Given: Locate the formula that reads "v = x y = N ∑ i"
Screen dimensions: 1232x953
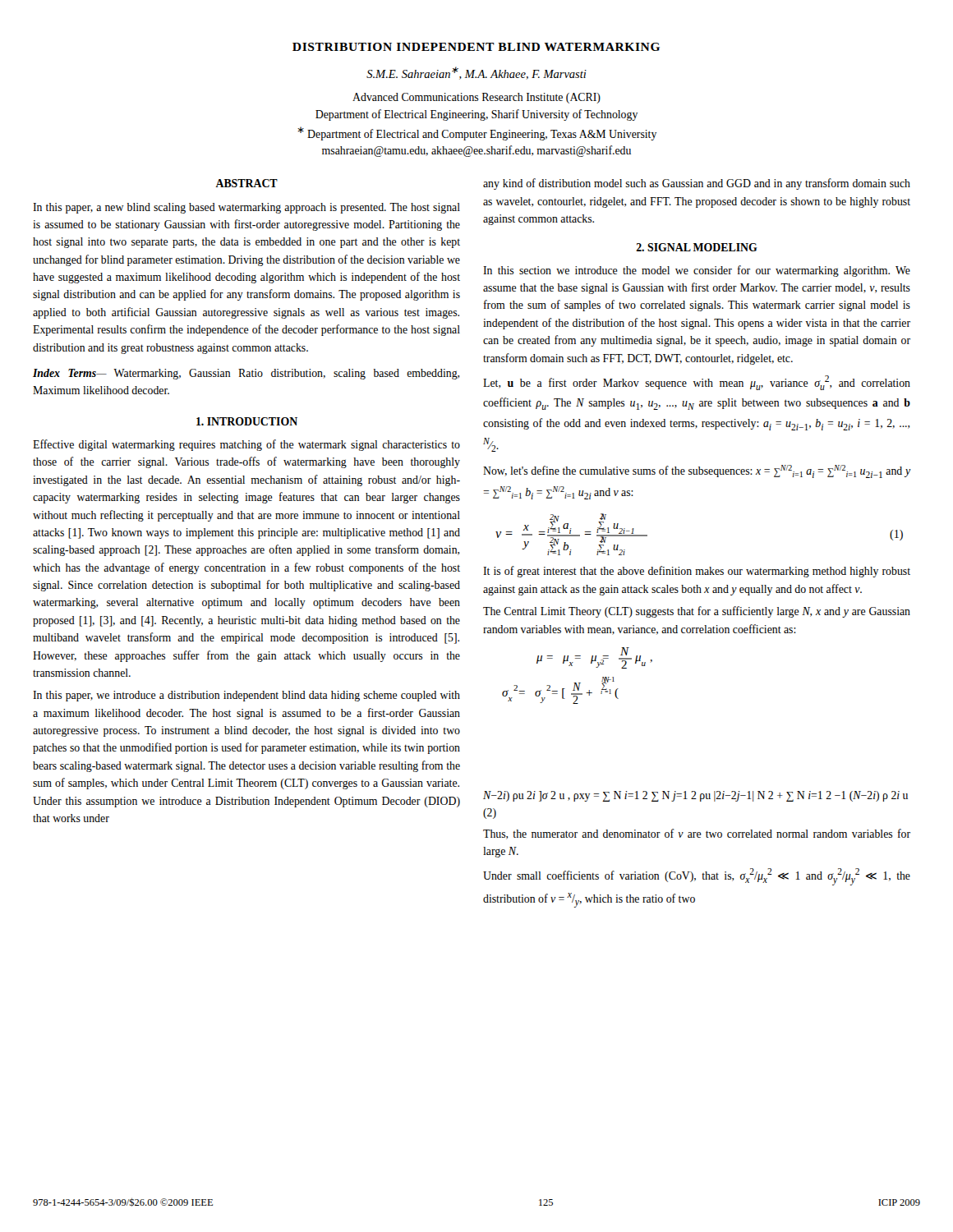Looking at the screenshot, I should (563, 535).
